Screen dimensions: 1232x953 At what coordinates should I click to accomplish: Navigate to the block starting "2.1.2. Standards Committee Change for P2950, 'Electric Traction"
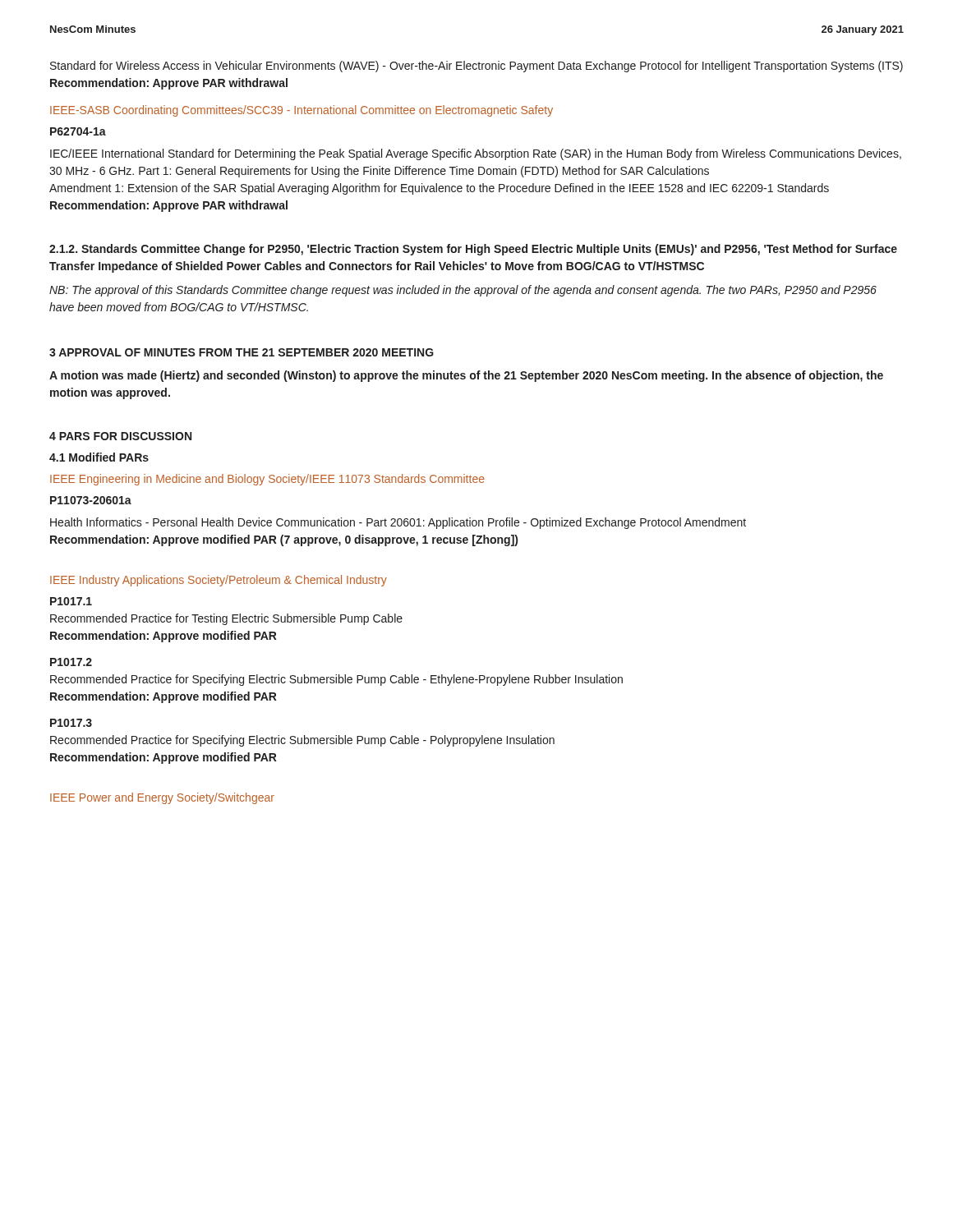click(473, 257)
